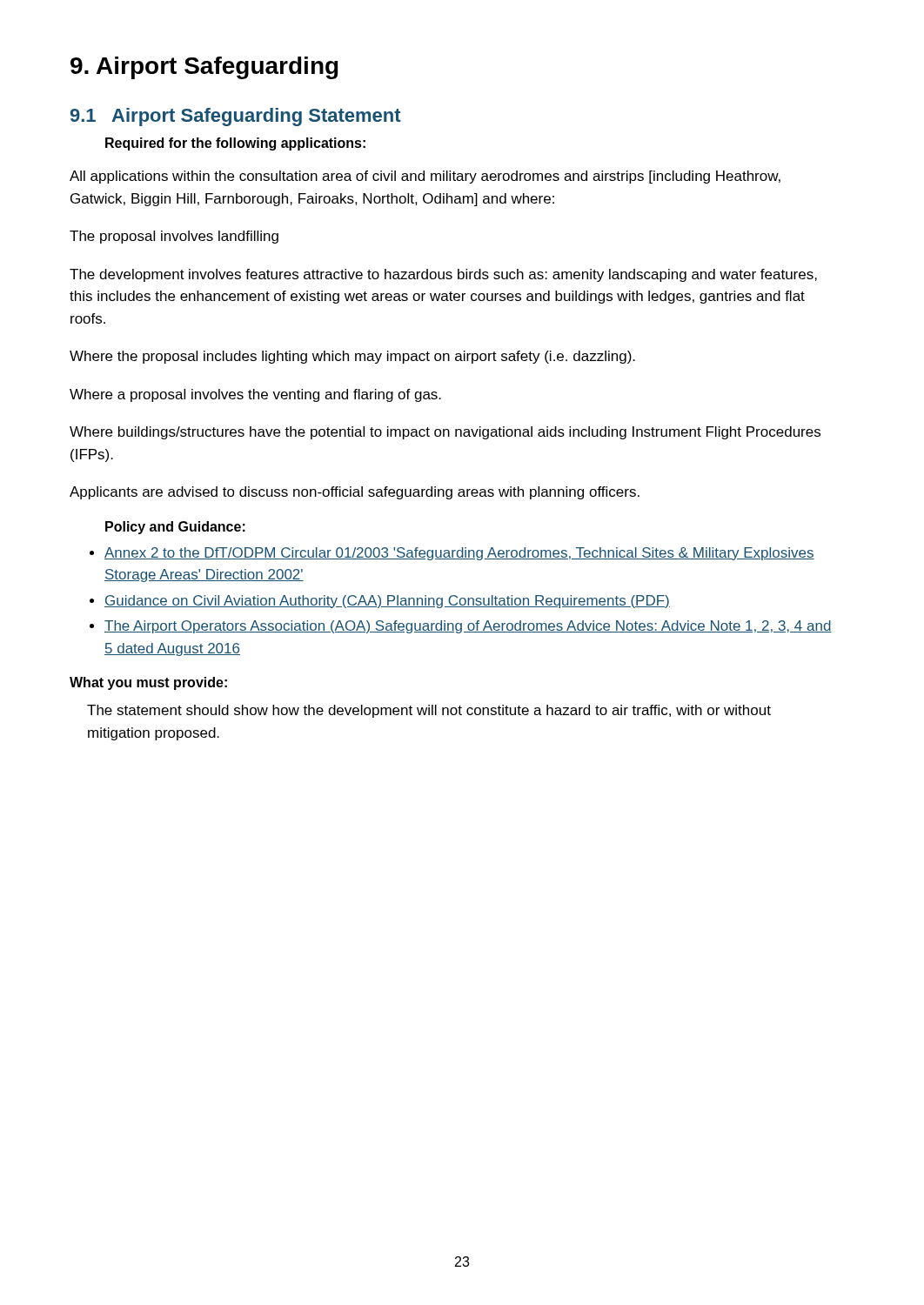The image size is (924, 1305).
Task: Find the passage starting "The statement should show how the development will"
Action: [462, 722]
